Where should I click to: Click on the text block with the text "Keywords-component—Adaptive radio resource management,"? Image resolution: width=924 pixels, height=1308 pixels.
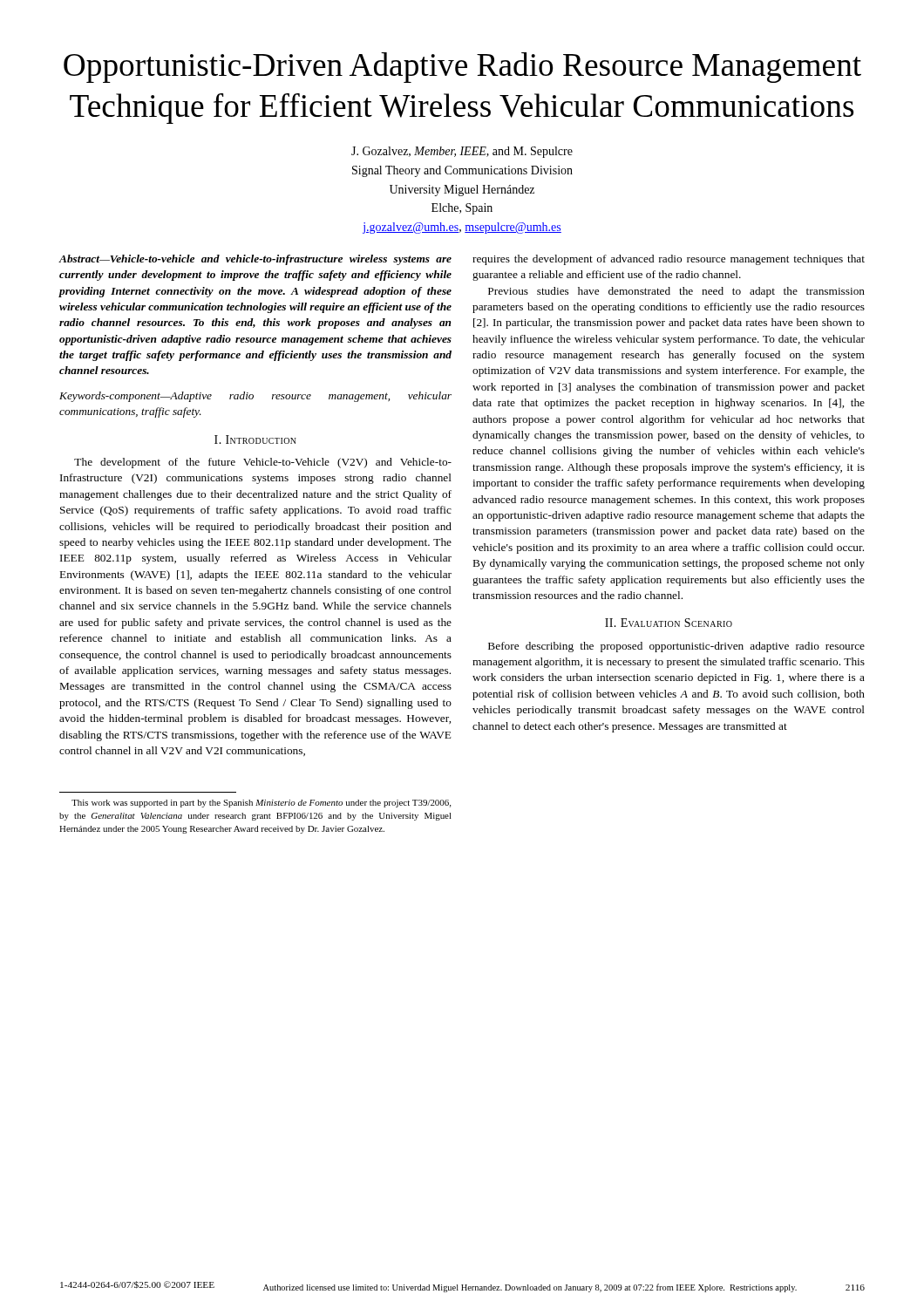tap(255, 404)
